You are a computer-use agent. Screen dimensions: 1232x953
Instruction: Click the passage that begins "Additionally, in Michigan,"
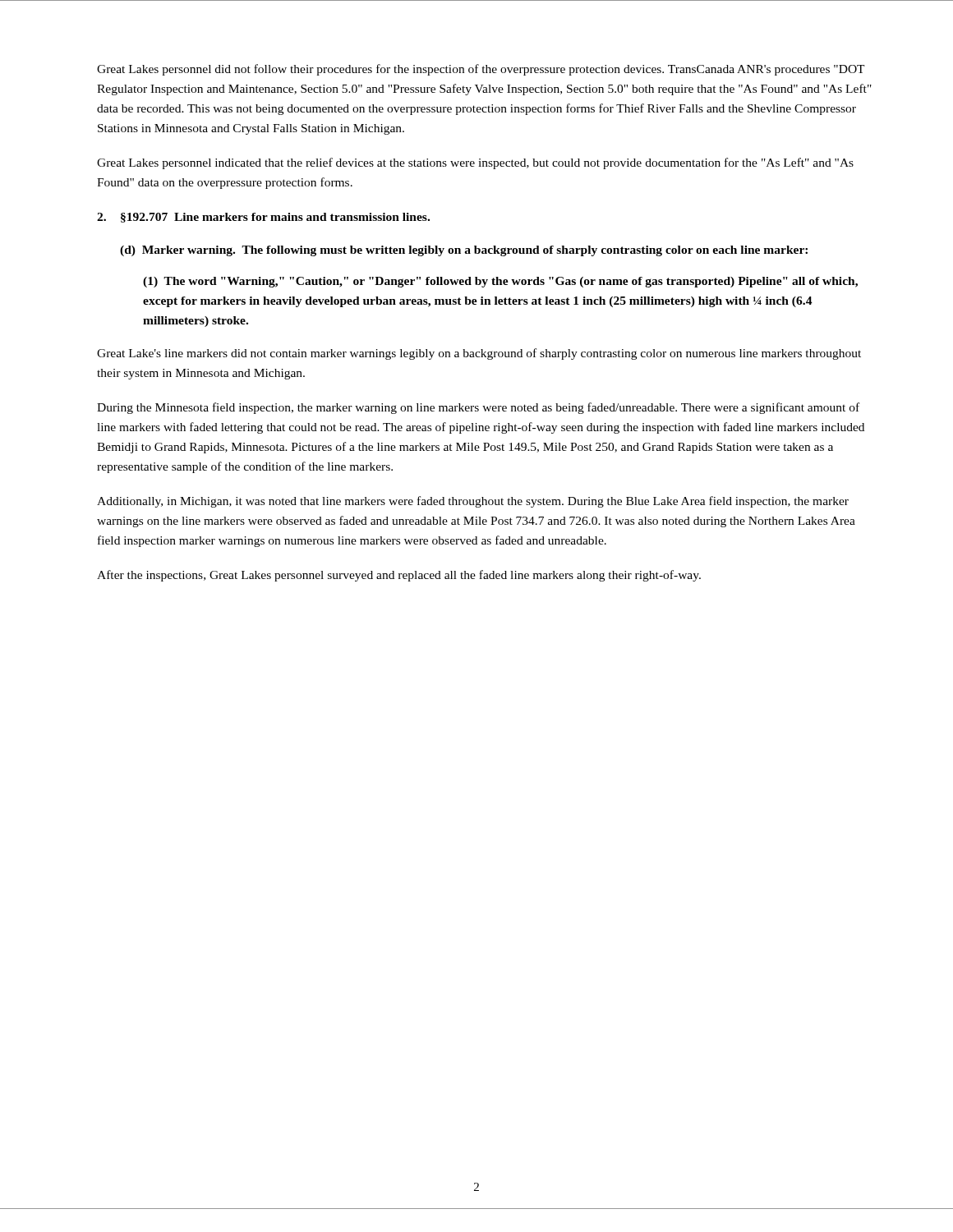pyautogui.click(x=476, y=521)
